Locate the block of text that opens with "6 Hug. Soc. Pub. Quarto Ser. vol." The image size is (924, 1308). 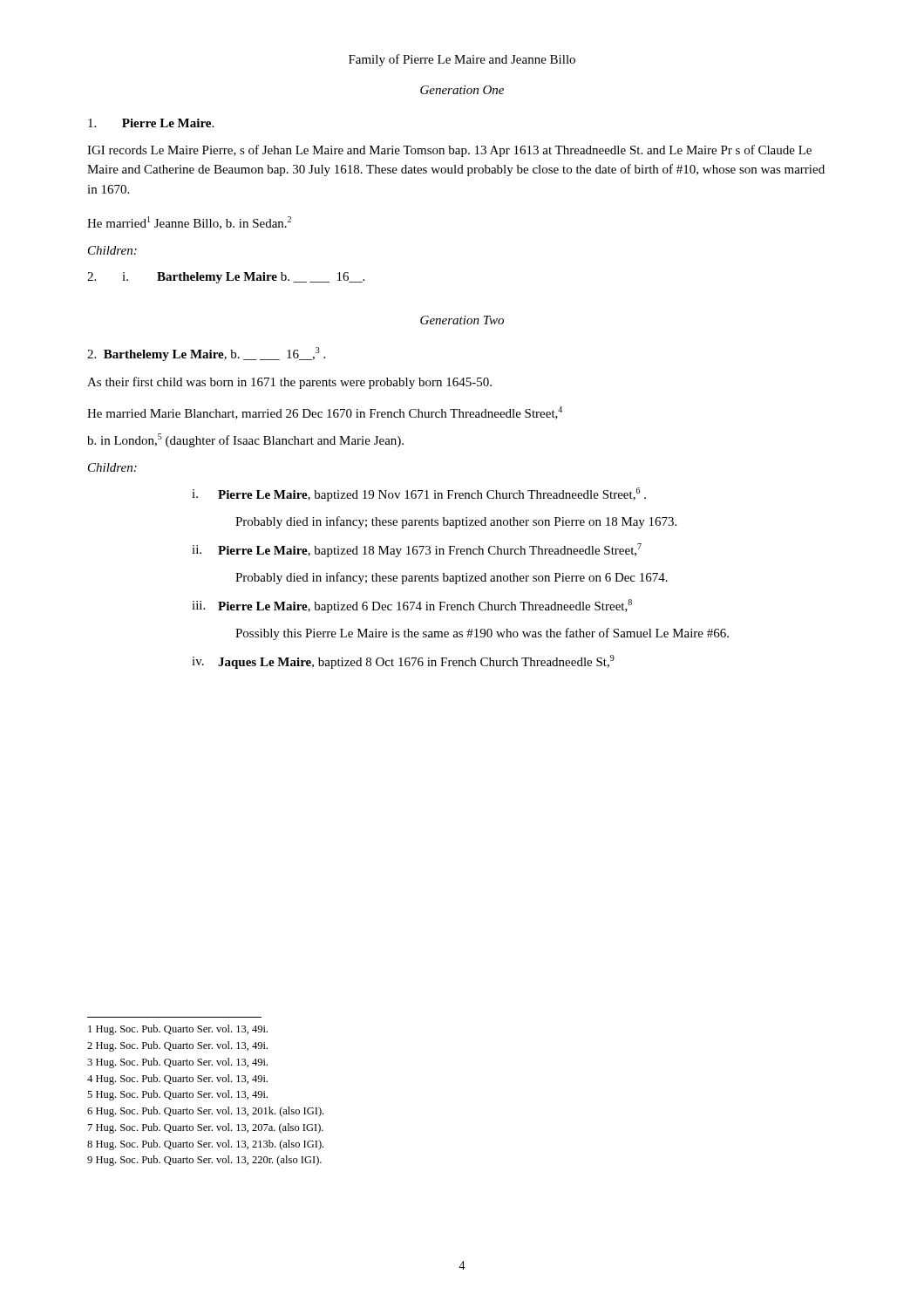[x=206, y=1111]
